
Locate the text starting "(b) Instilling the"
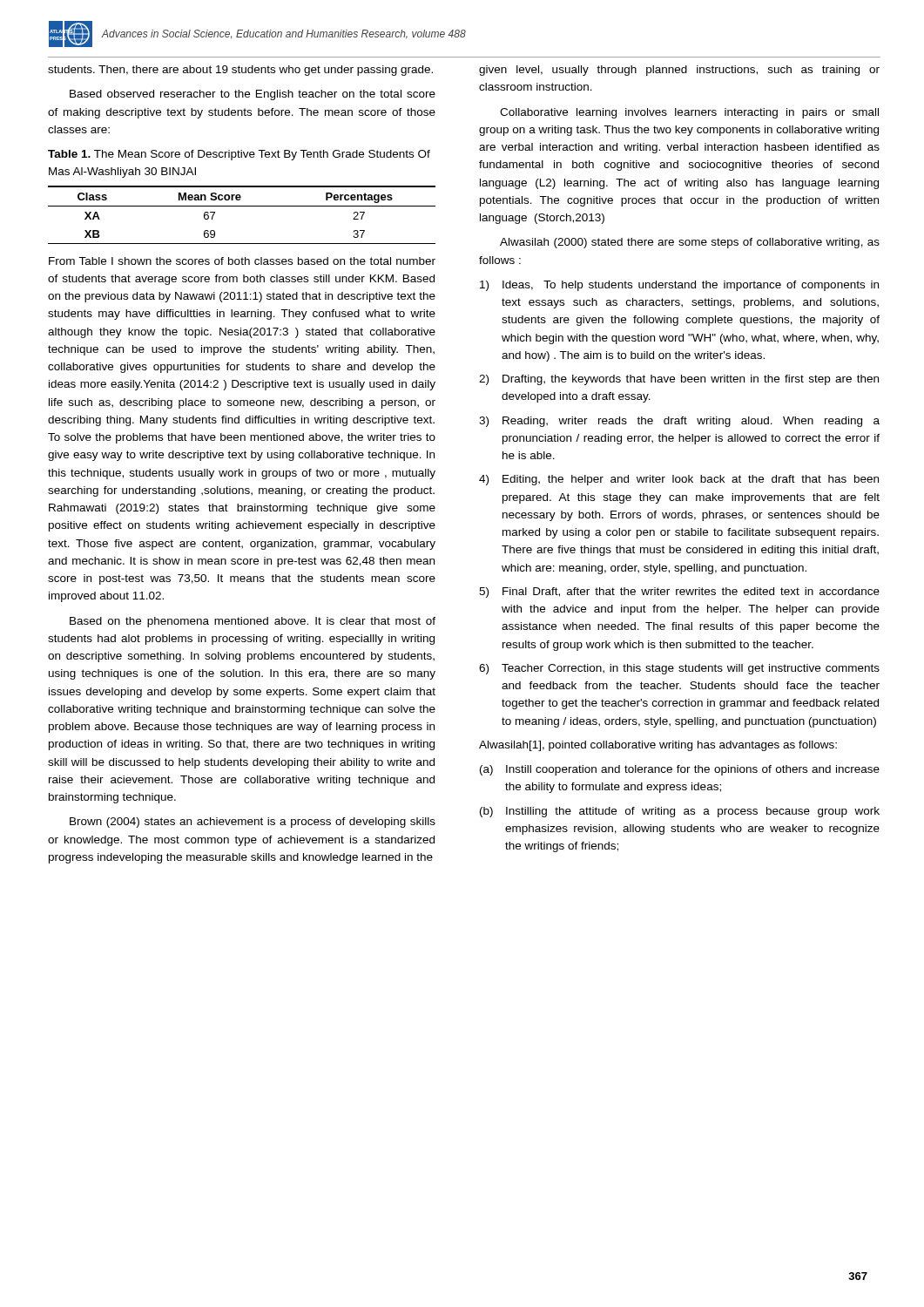[679, 829]
